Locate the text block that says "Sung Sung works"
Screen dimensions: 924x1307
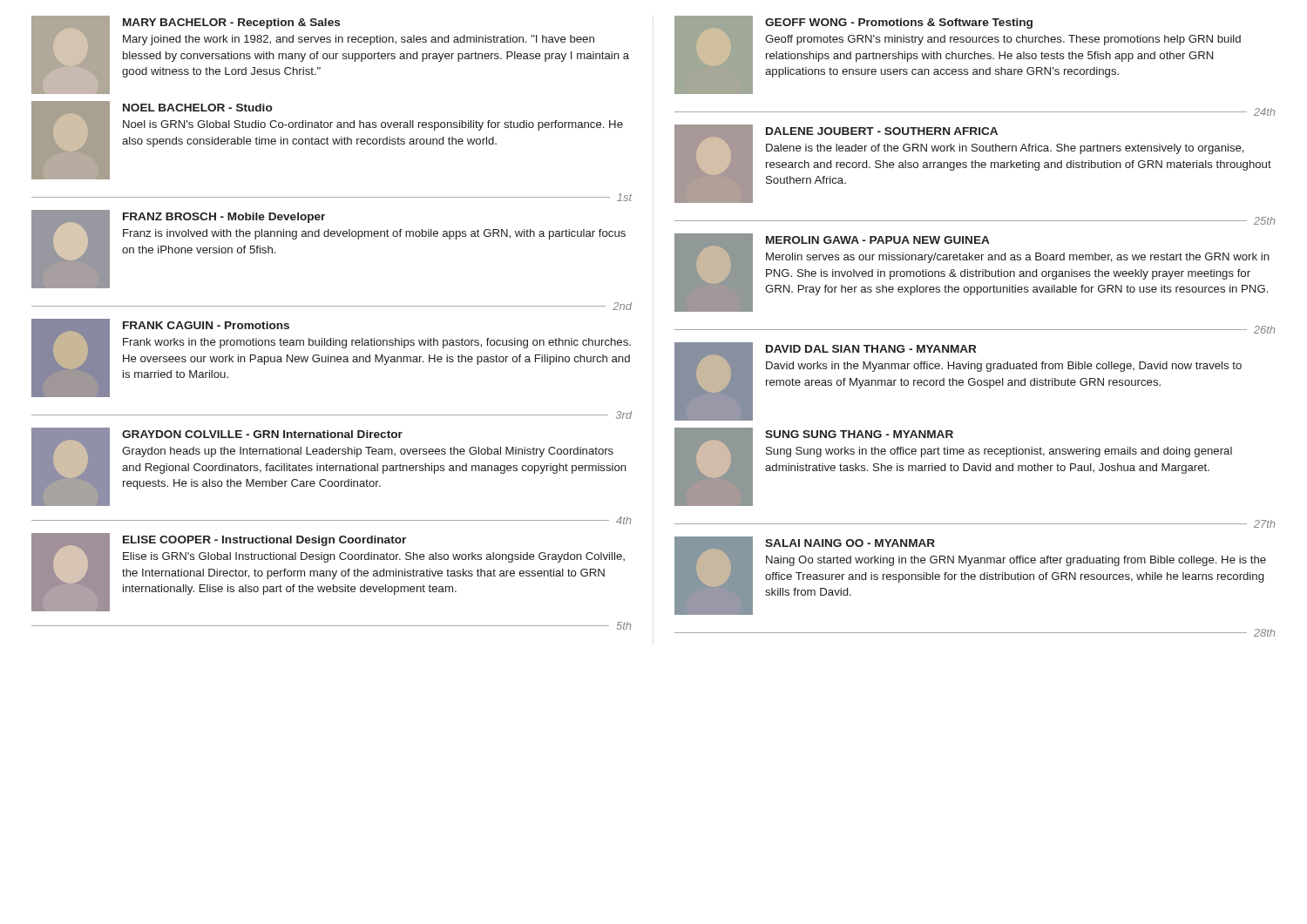tap(999, 459)
